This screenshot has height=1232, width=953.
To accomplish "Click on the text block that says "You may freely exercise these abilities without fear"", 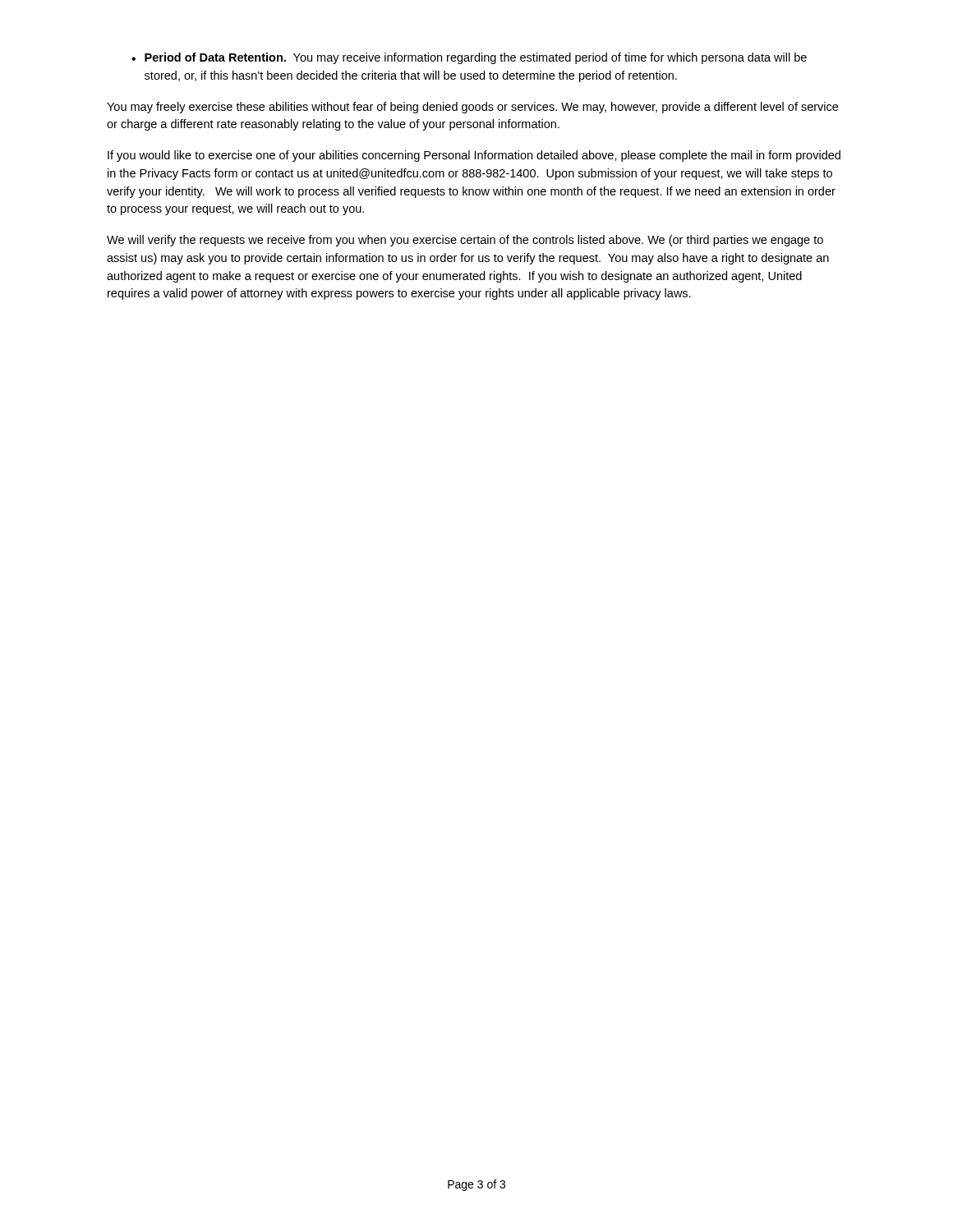I will click(473, 115).
